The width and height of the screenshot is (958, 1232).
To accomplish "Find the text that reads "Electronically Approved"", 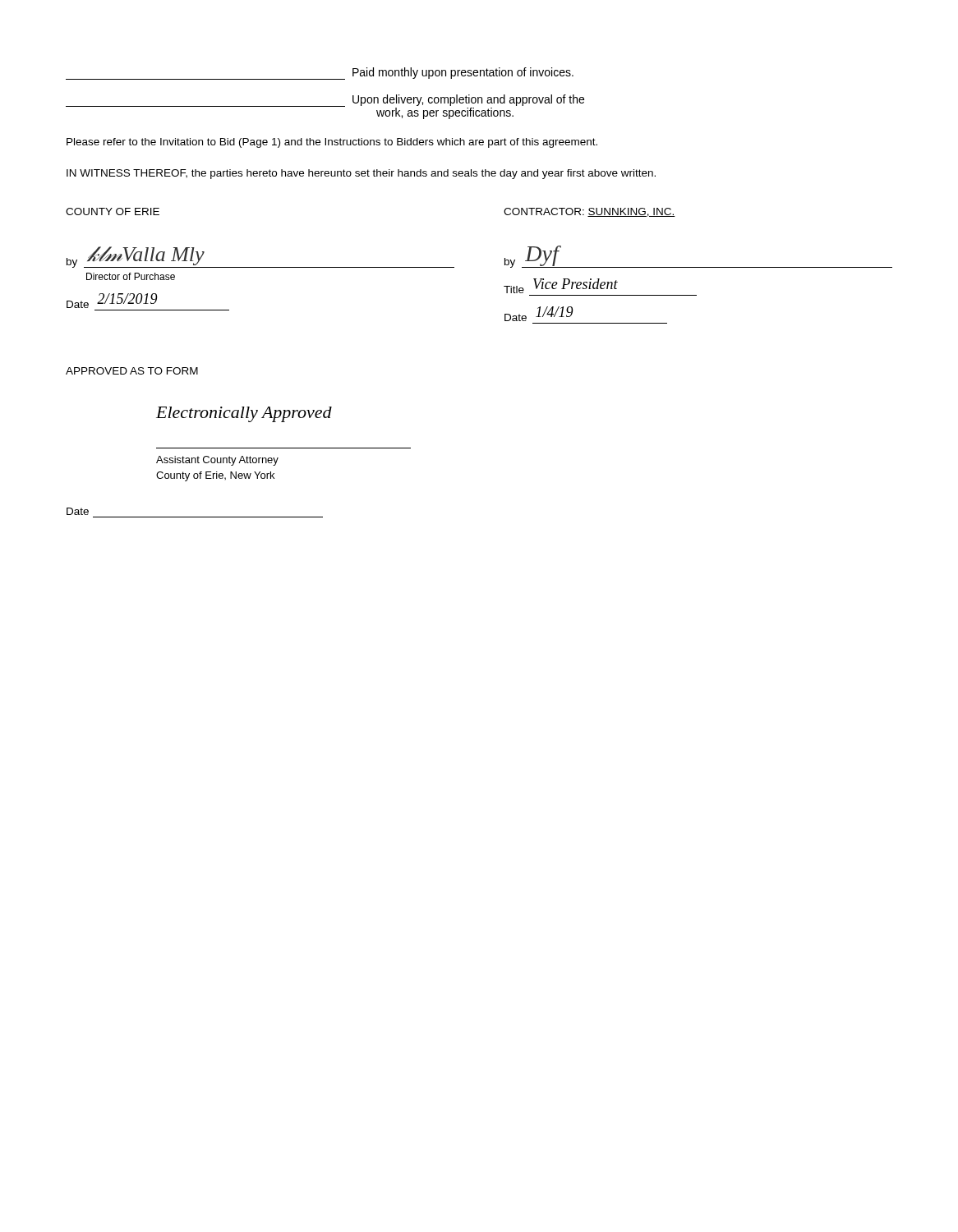I will click(x=244, y=411).
